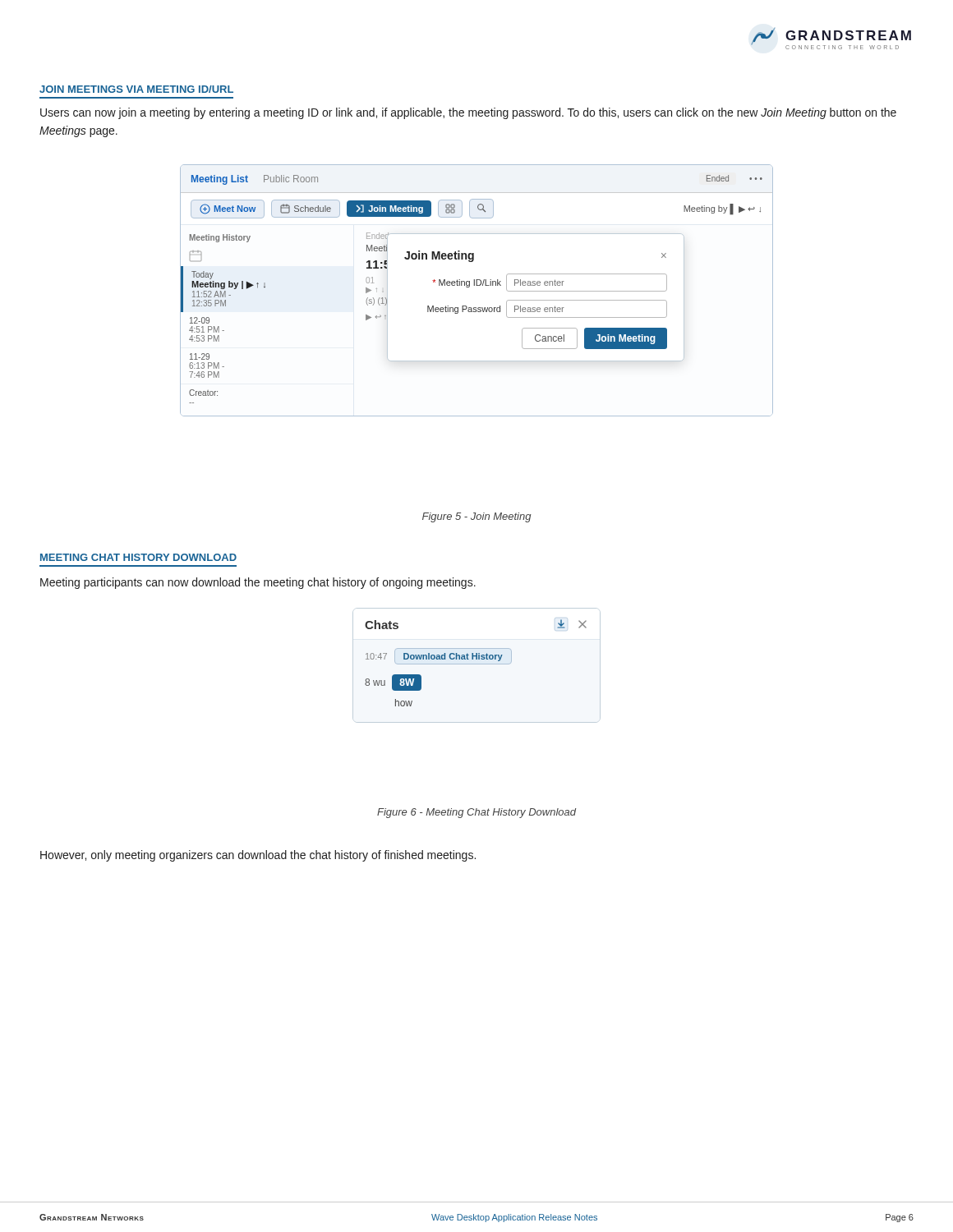Locate the caption that says "Figure 5 - Join Meeting"
953x1232 pixels.
tap(476, 516)
